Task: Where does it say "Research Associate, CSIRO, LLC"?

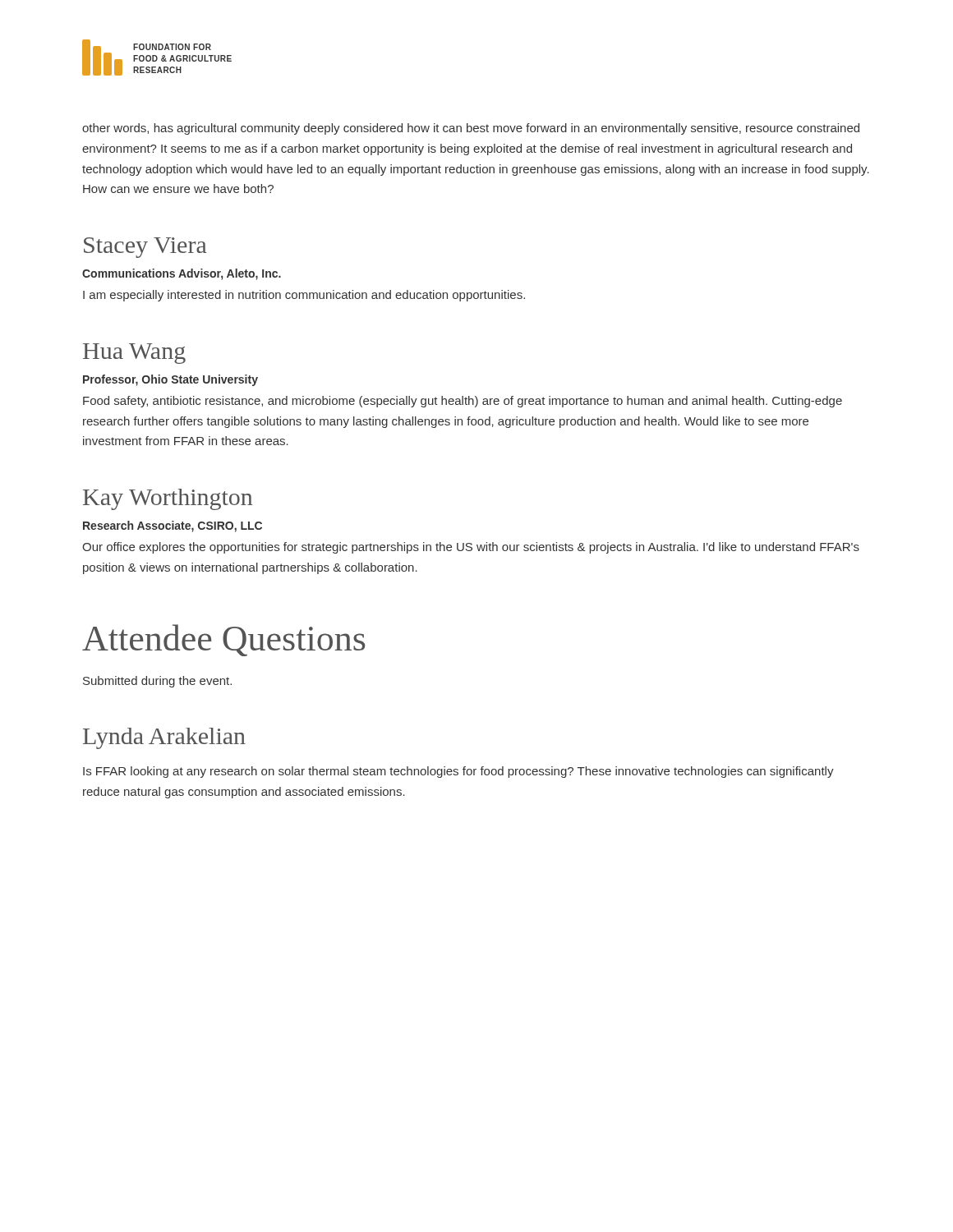Action: point(172,526)
